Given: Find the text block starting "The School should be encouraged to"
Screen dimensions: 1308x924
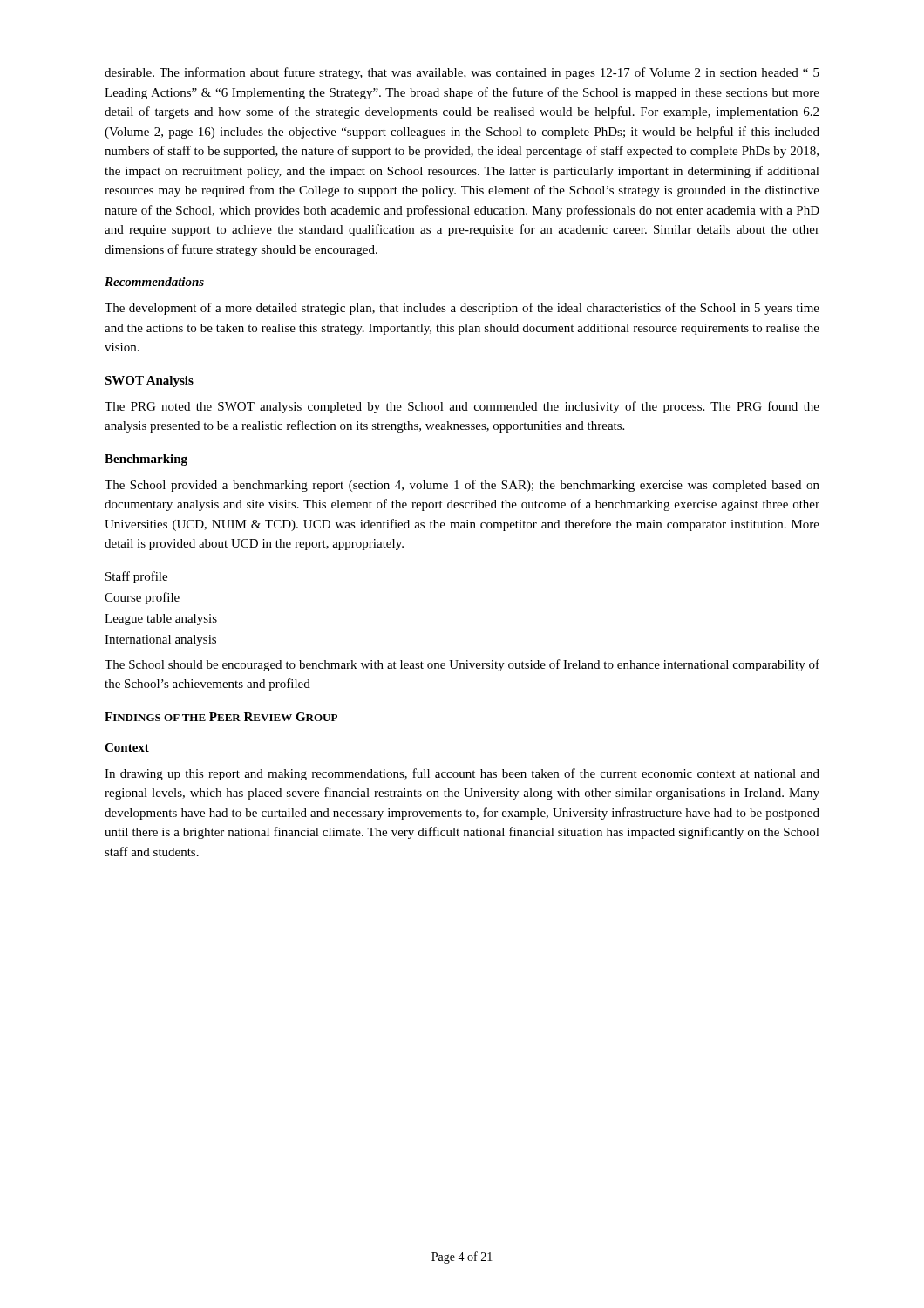Looking at the screenshot, I should coord(462,674).
